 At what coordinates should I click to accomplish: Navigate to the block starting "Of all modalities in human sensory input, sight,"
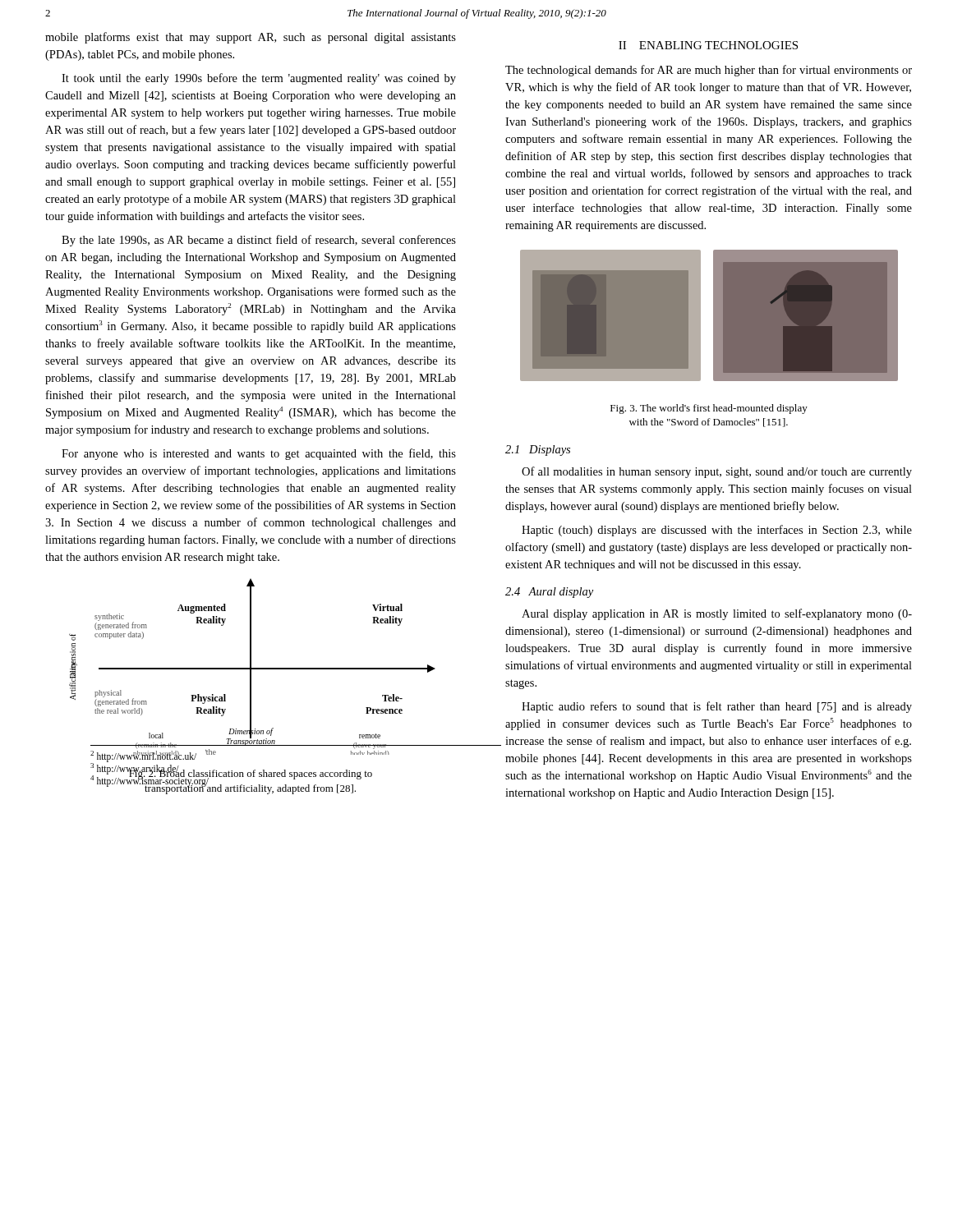709,489
